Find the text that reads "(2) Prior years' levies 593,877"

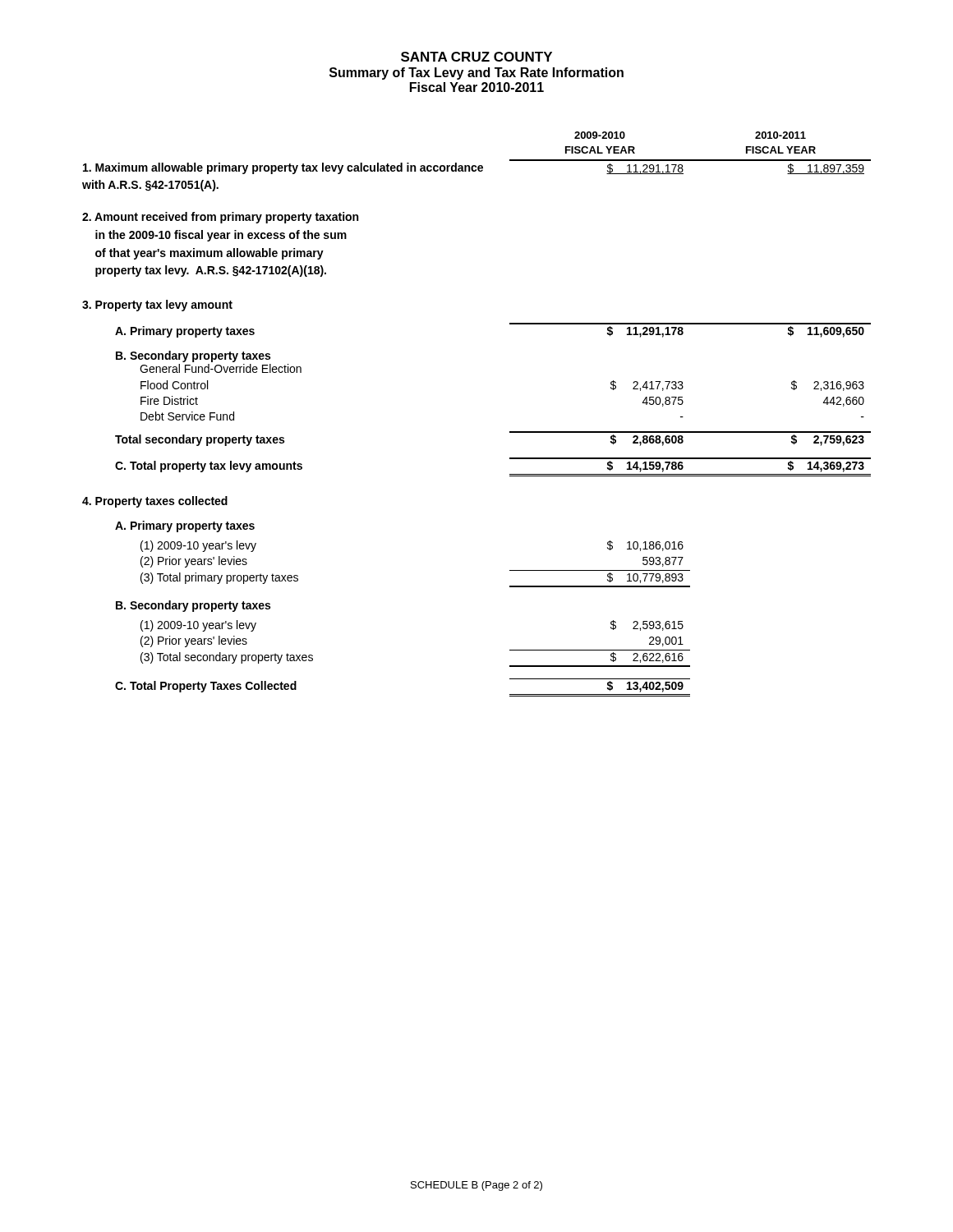tap(505, 561)
